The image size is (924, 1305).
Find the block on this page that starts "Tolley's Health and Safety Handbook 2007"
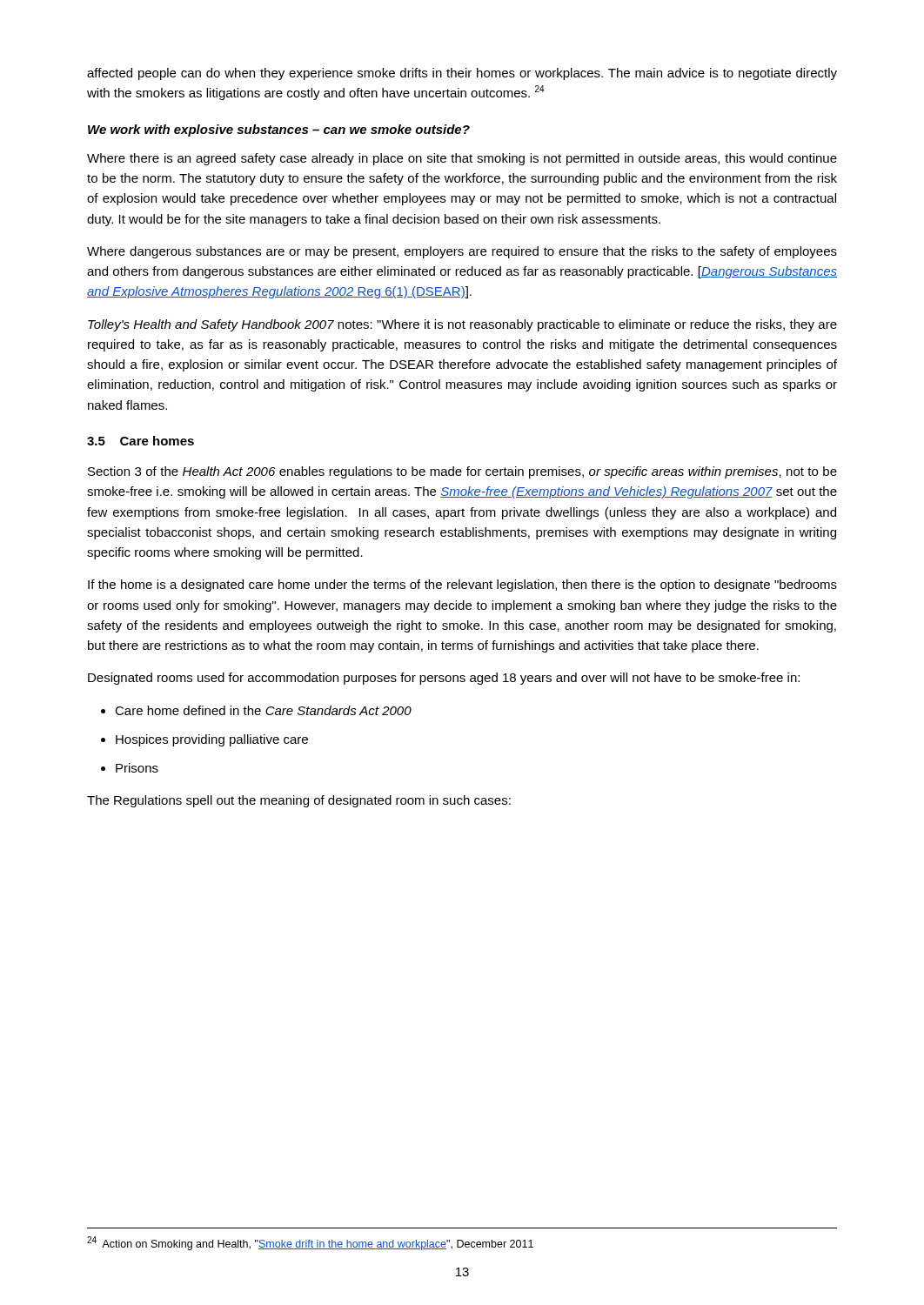[x=462, y=364]
